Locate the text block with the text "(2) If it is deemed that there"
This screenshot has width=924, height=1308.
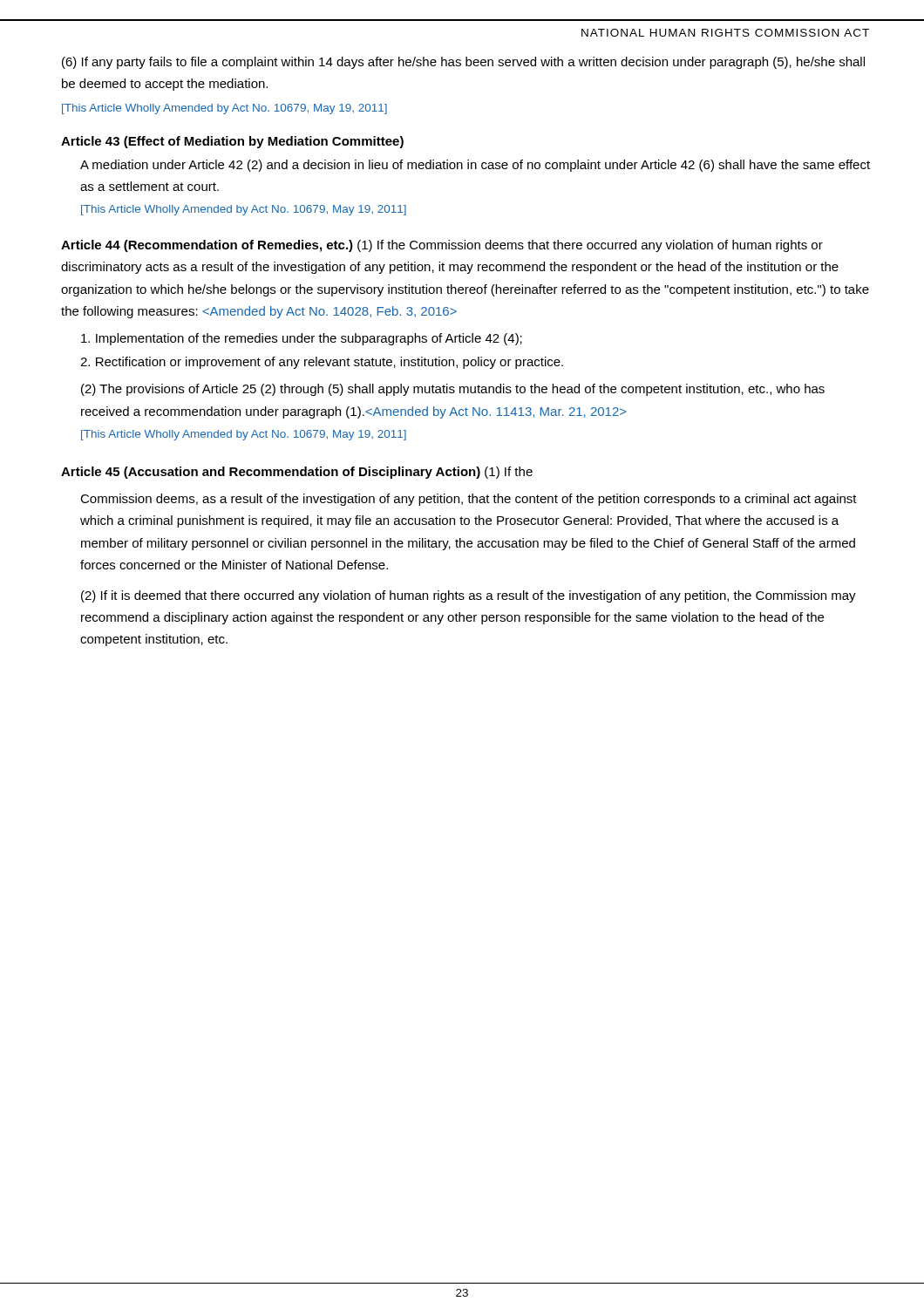[x=468, y=617]
